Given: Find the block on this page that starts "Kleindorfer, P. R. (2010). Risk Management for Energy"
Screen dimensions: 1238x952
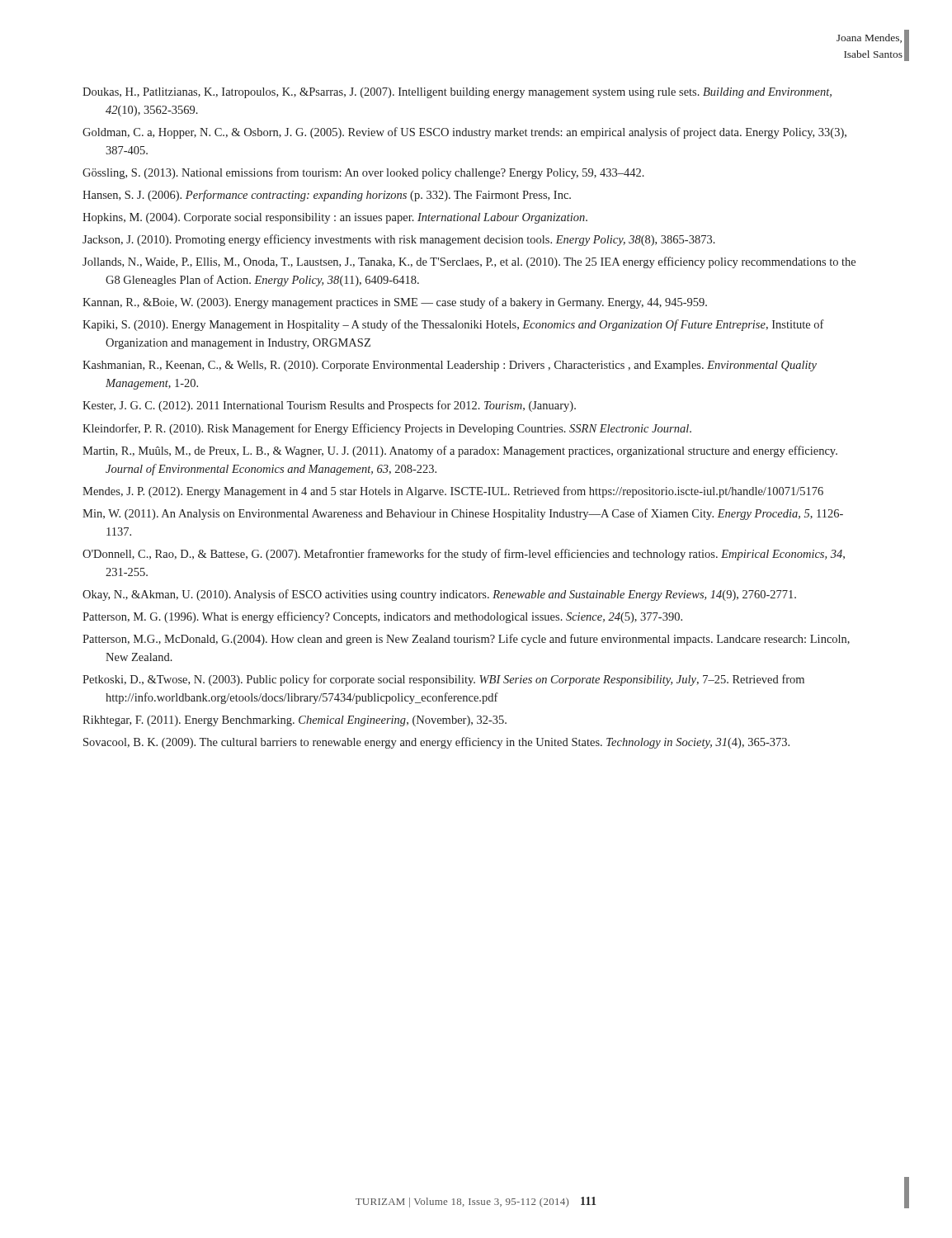Looking at the screenshot, I should click(387, 428).
